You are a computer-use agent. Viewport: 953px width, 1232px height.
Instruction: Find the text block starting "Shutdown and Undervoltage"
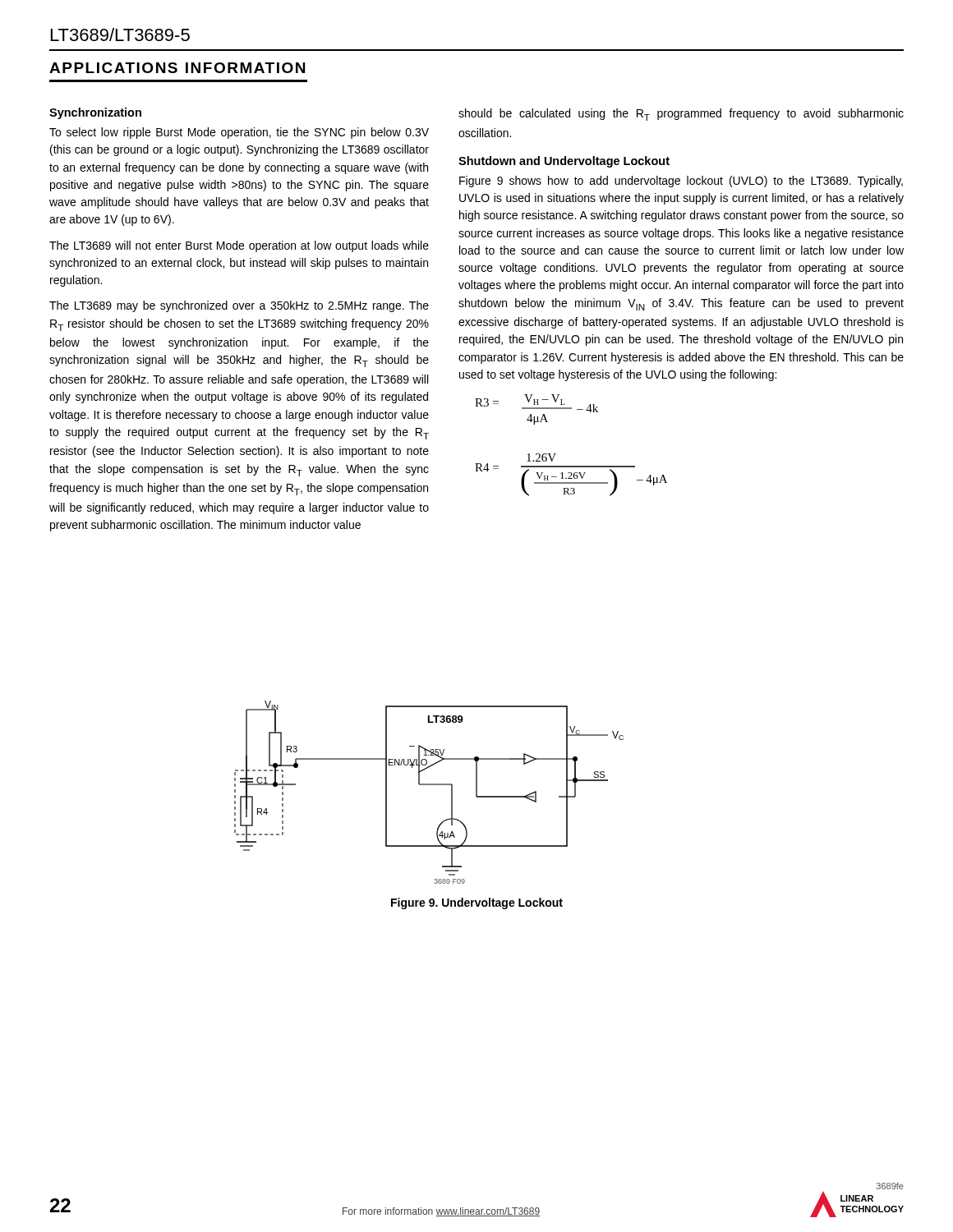(564, 161)
